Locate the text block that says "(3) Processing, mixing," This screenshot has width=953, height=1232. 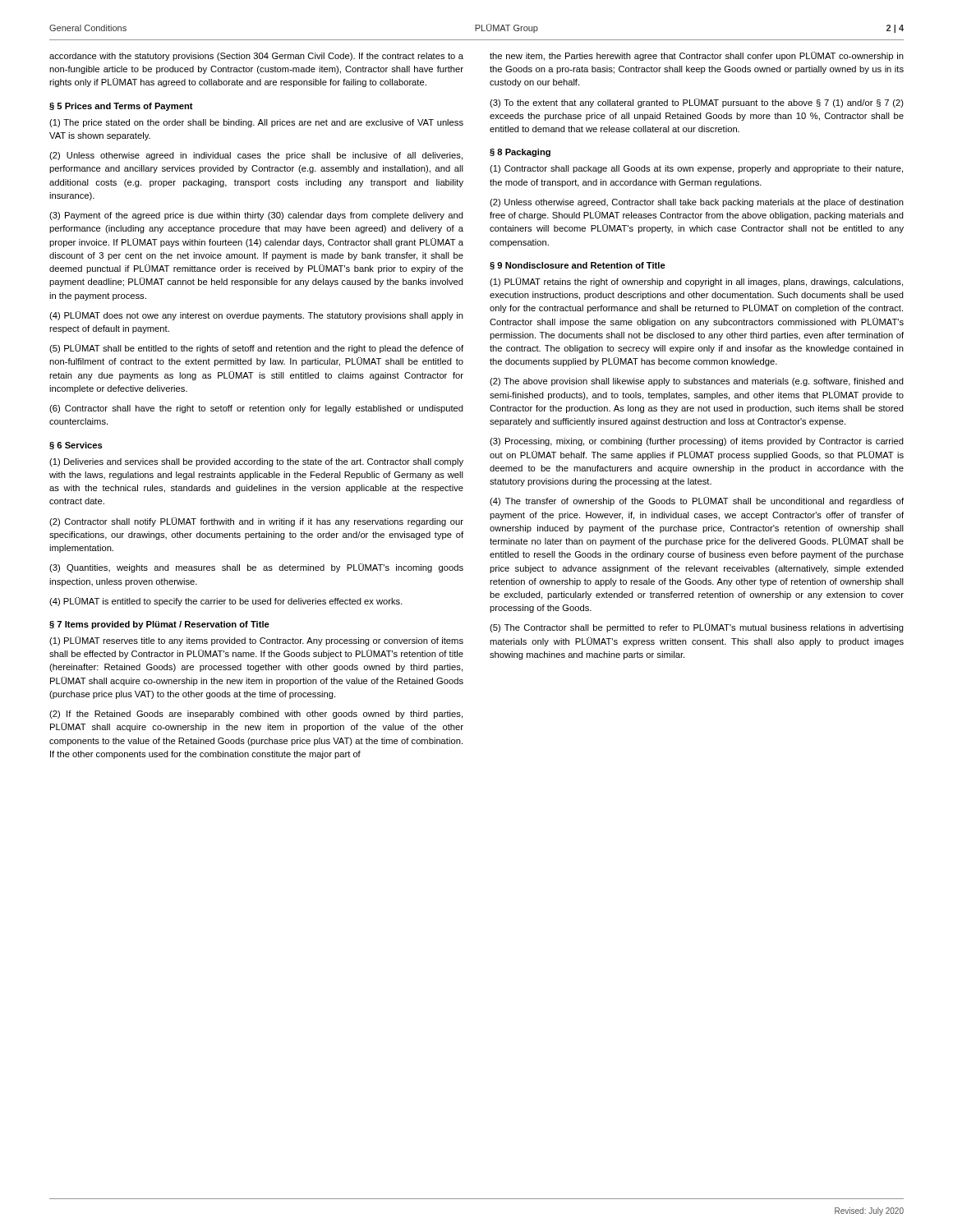click(697, 461)
